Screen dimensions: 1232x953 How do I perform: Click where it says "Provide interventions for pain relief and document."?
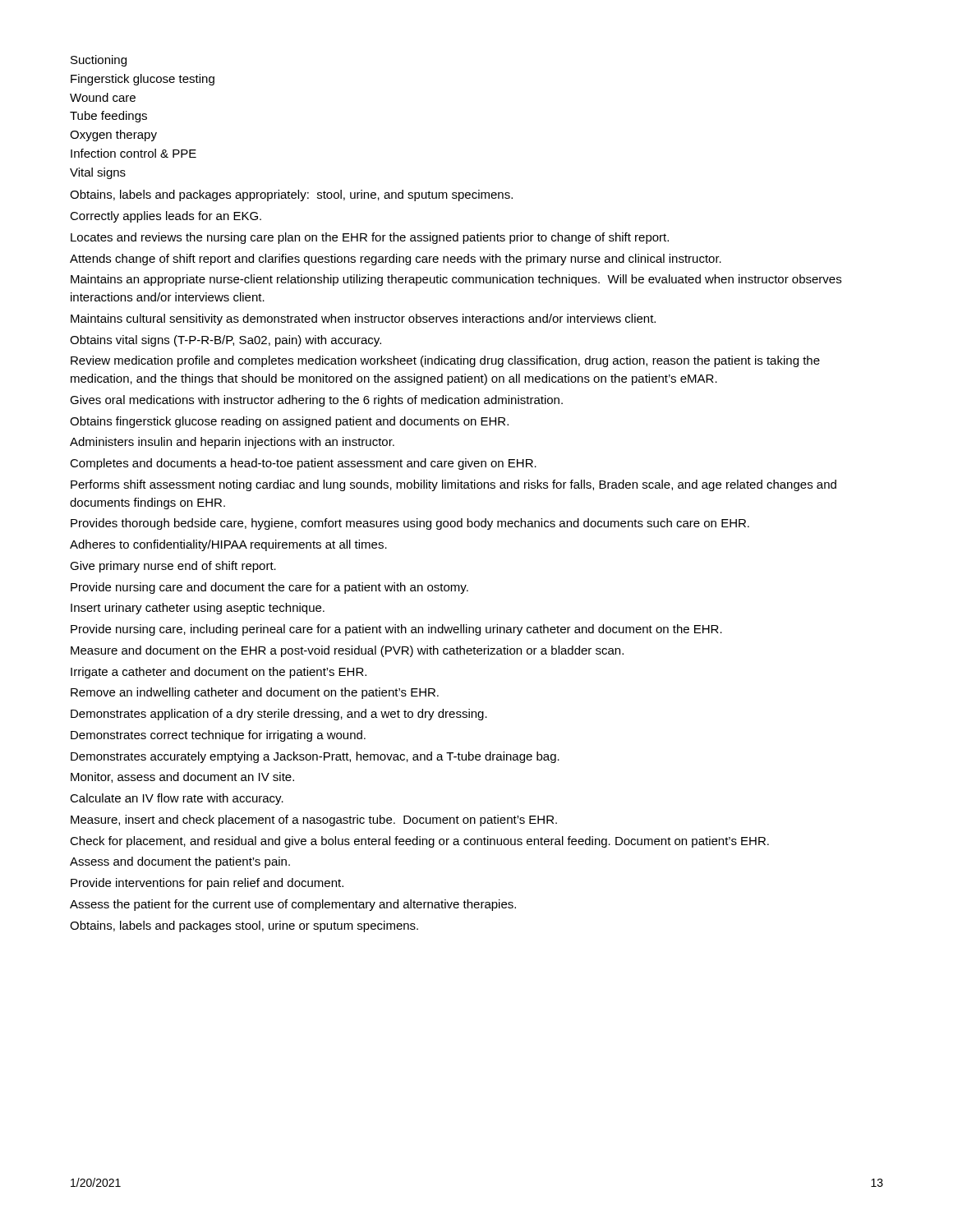pos(207,883)
